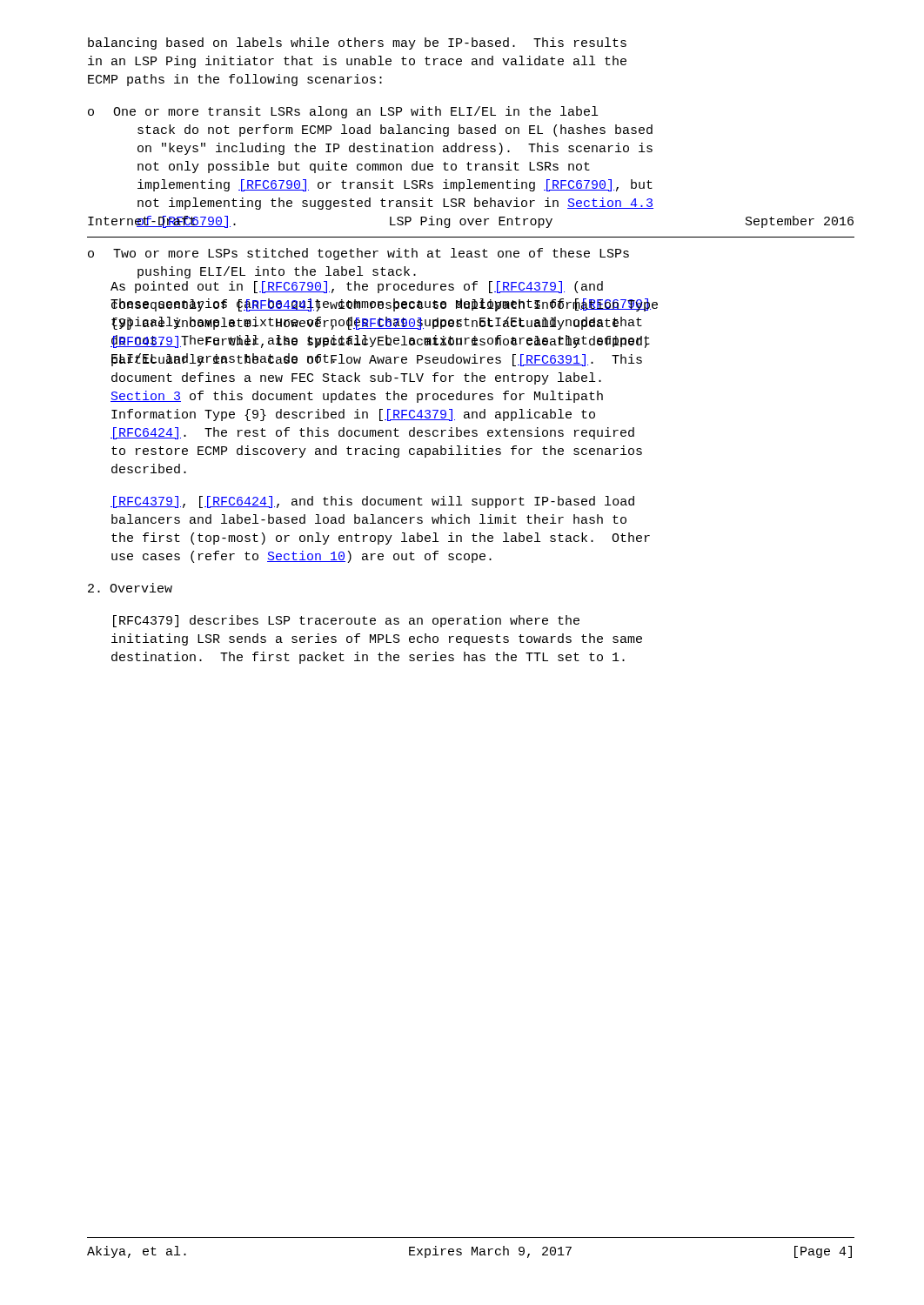This screenshot has height=1305, width=924.
Task: Locate the block of text that opens with "[RFC4379] describes LSP traceroute as an"
Action: pos(365,640)
